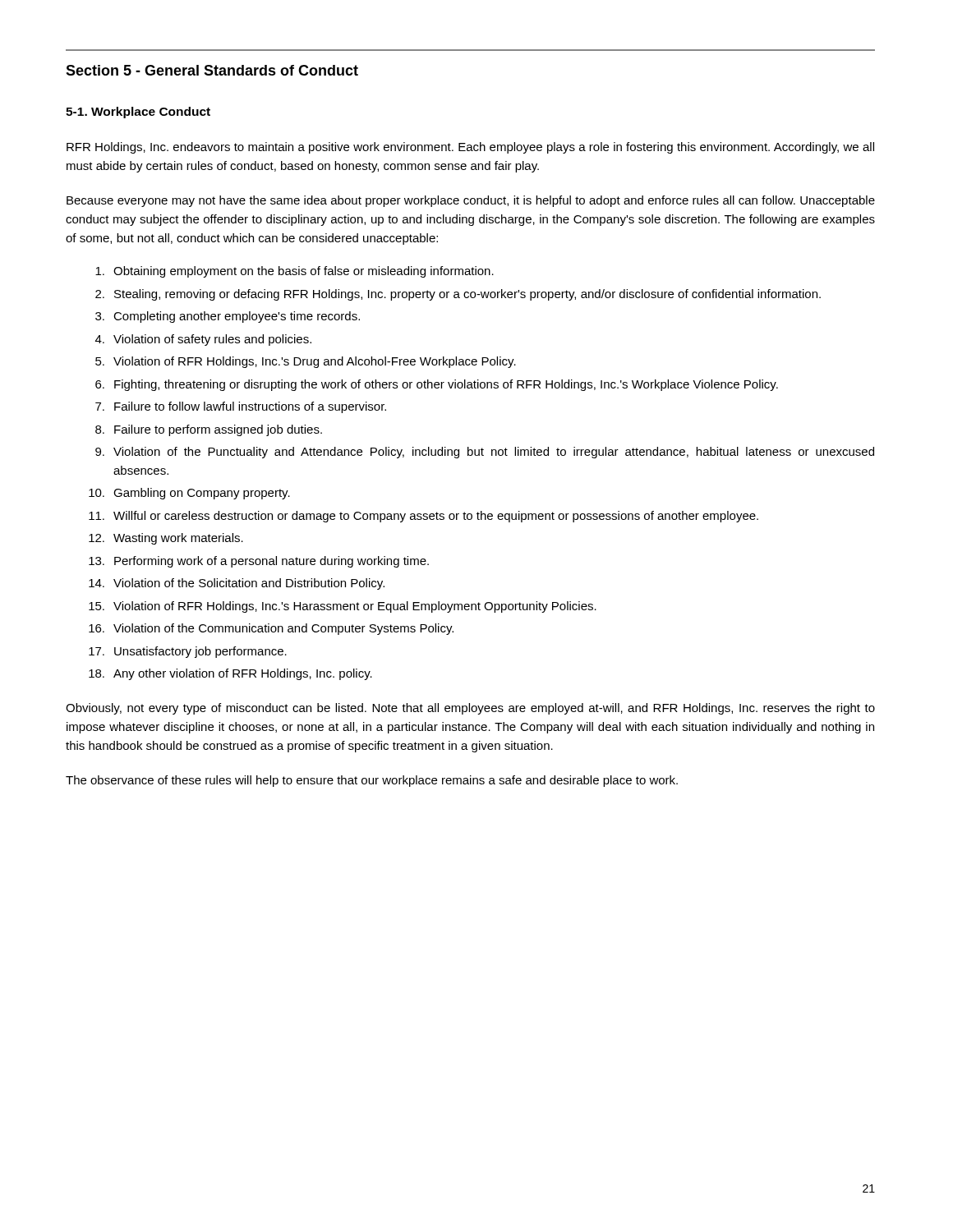The image size is (953, 1232).
Task: Point to the section header beginning "Section 5 - General Standards"
Action: 212,71
